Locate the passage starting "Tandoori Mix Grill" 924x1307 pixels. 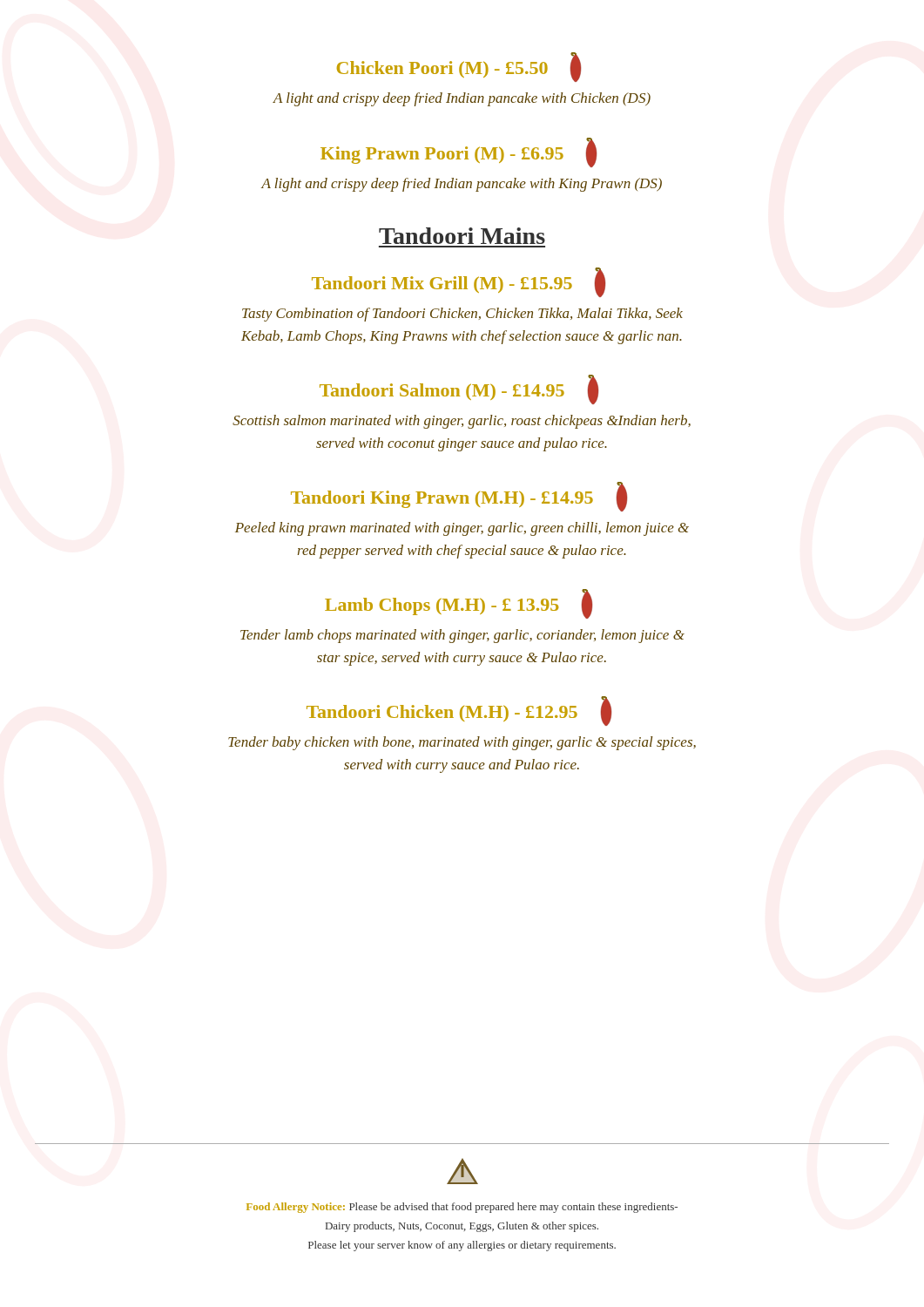(x=462, y=307)
